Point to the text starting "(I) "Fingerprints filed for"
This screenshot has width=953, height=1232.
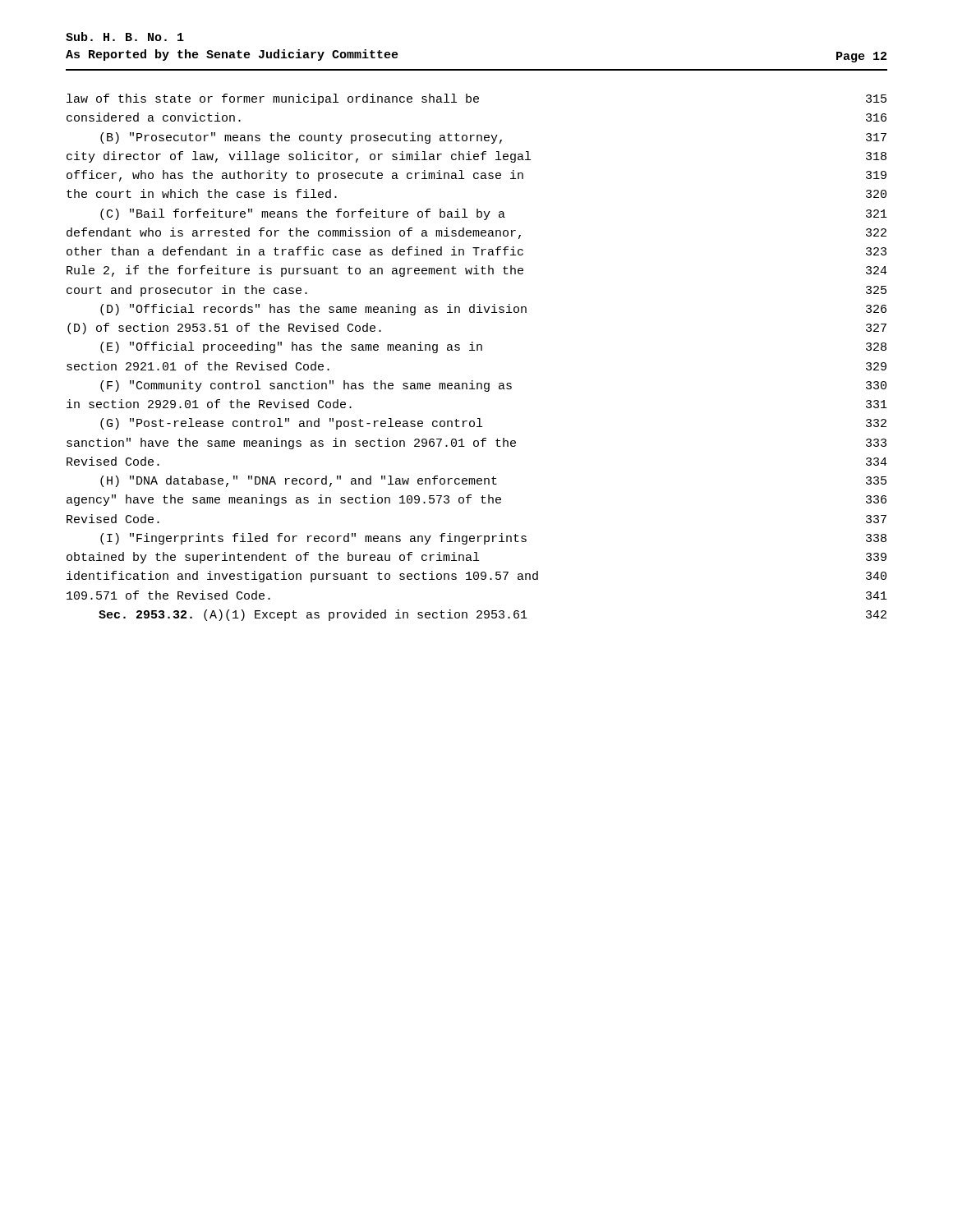[476, 568]
